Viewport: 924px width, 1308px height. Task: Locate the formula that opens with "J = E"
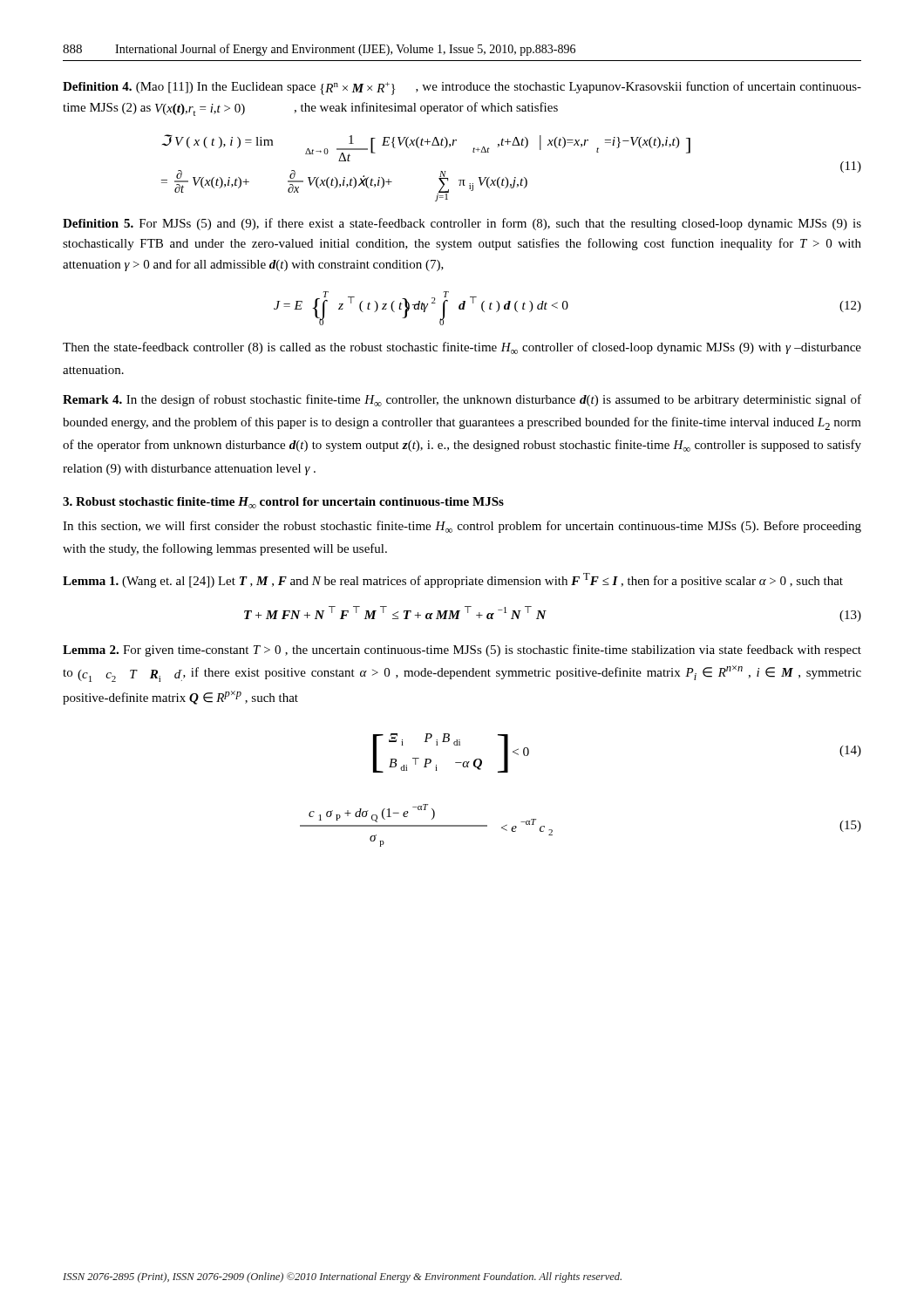(x=478, y=306)
